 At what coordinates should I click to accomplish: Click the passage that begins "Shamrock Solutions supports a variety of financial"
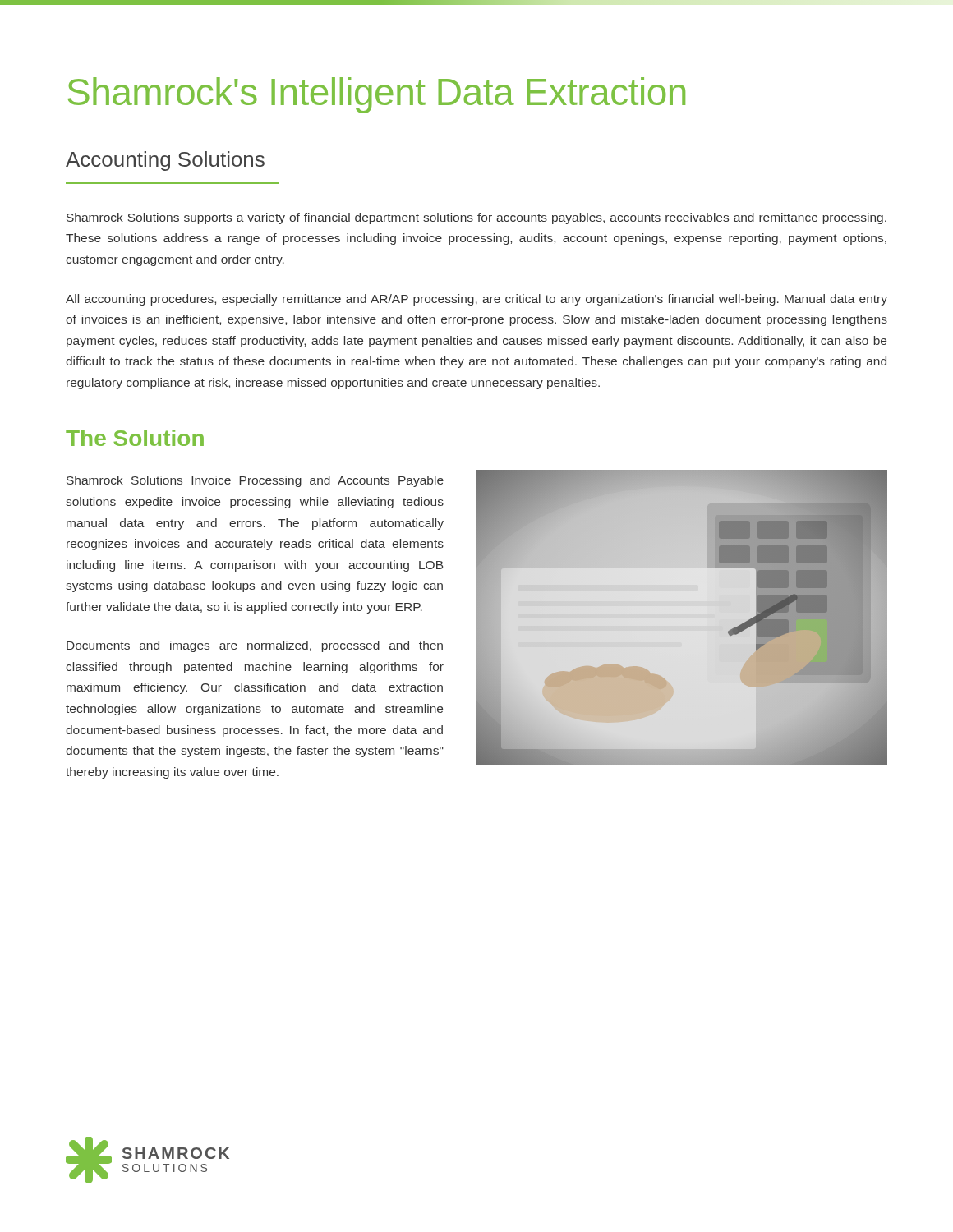(x=476, y=238)
